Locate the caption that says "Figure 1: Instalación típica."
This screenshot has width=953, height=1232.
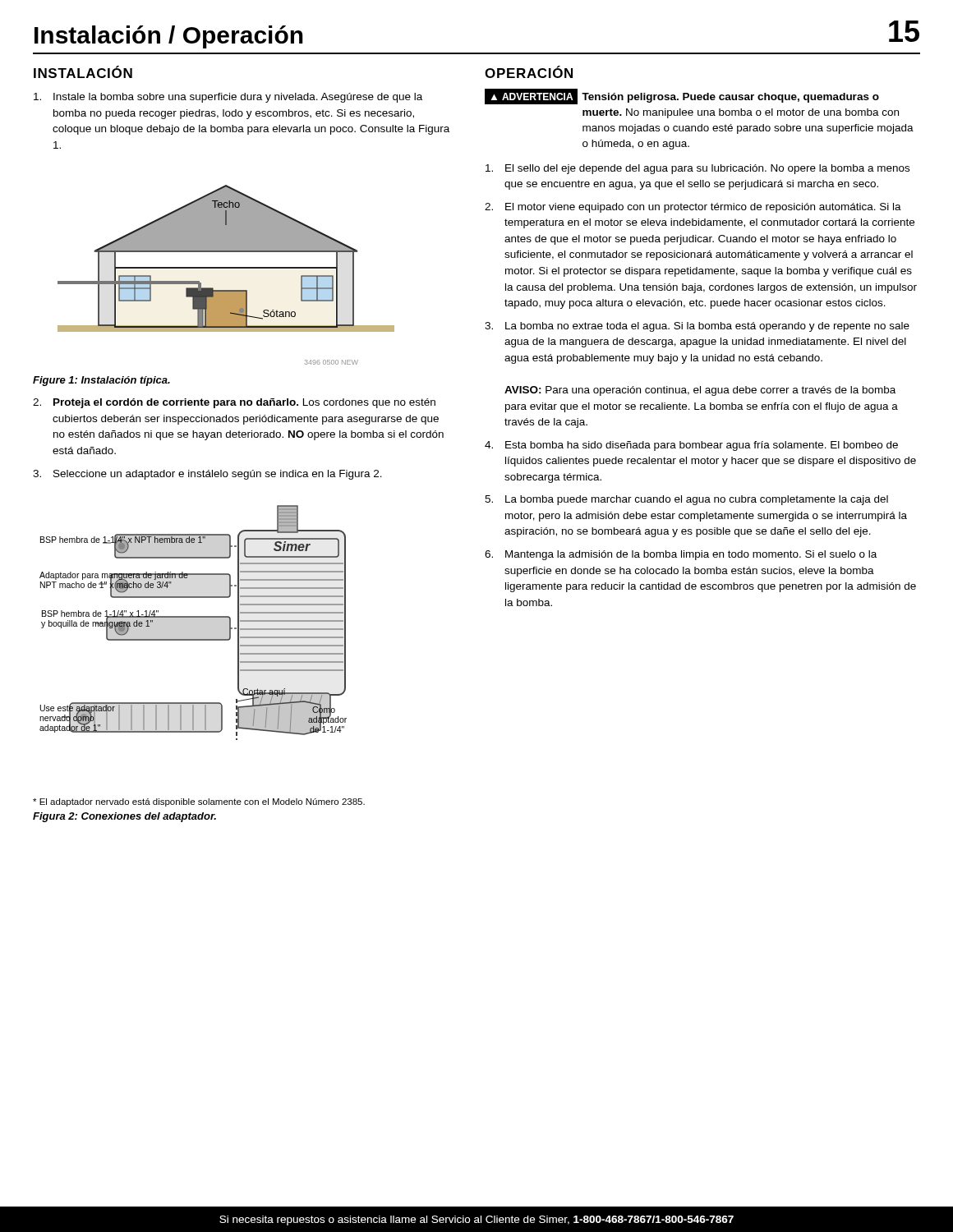click(102, 380)
